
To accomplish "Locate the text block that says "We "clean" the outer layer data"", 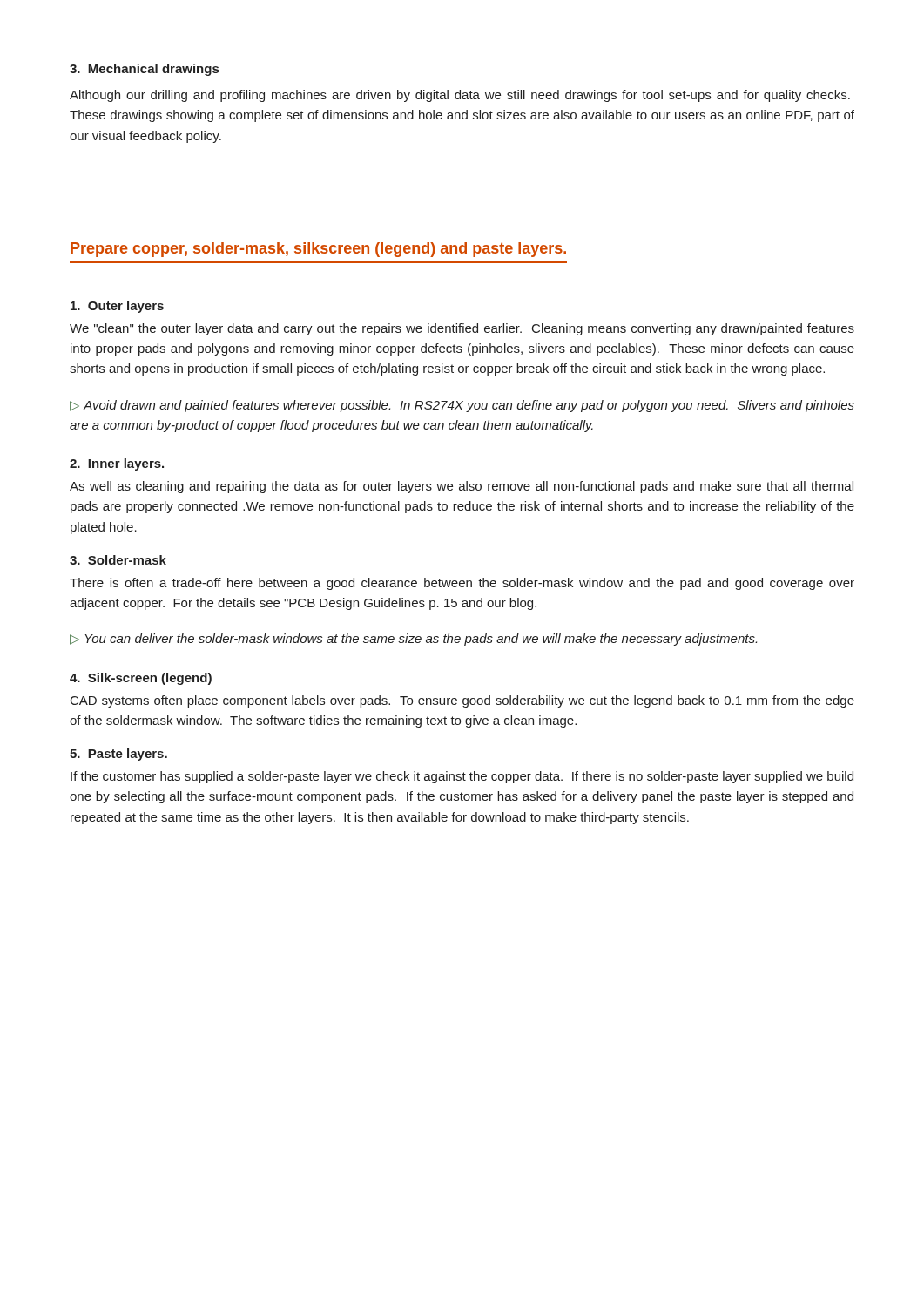I will (462, 348).
